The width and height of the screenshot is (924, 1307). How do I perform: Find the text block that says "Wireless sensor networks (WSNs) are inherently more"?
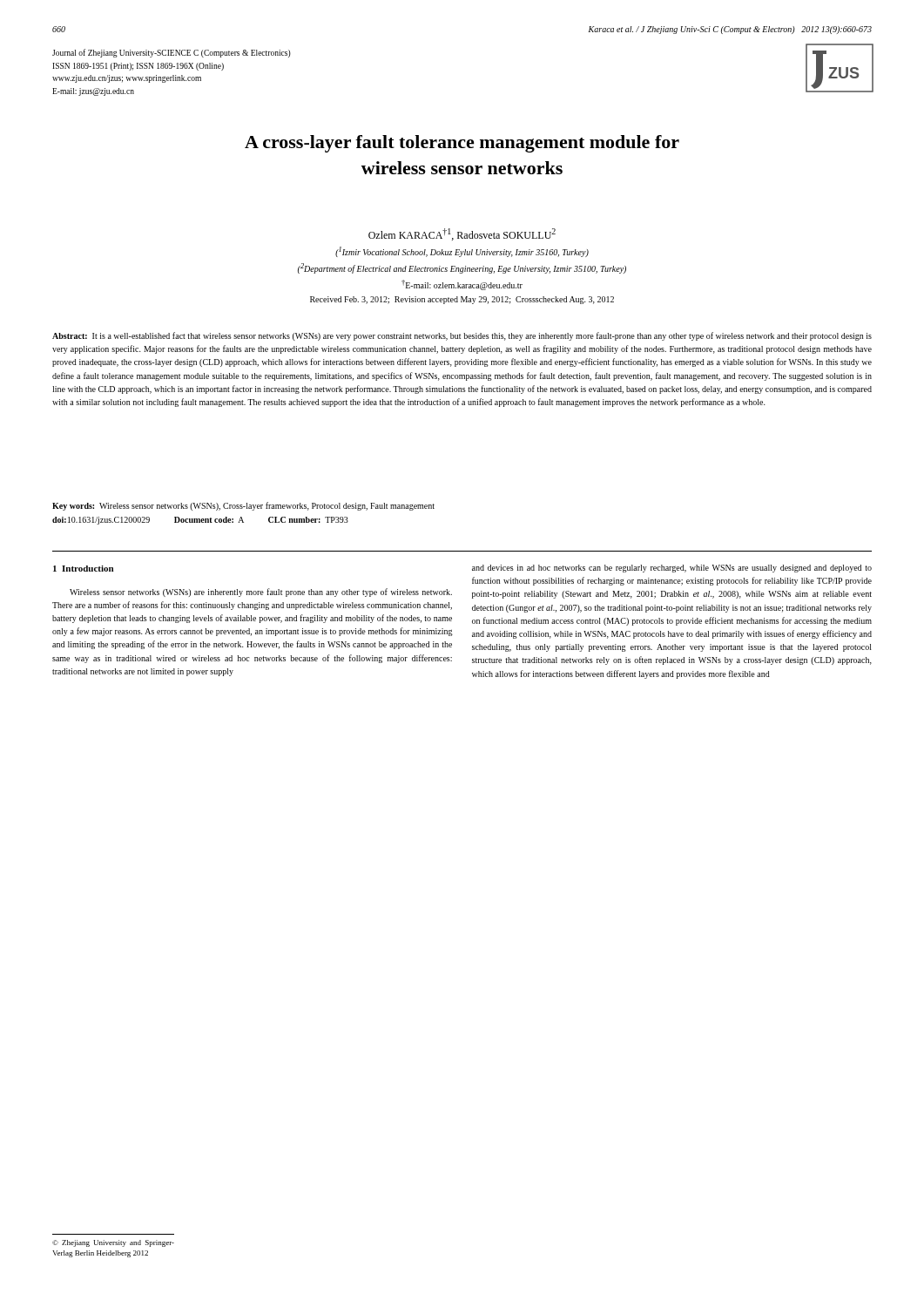252,632
